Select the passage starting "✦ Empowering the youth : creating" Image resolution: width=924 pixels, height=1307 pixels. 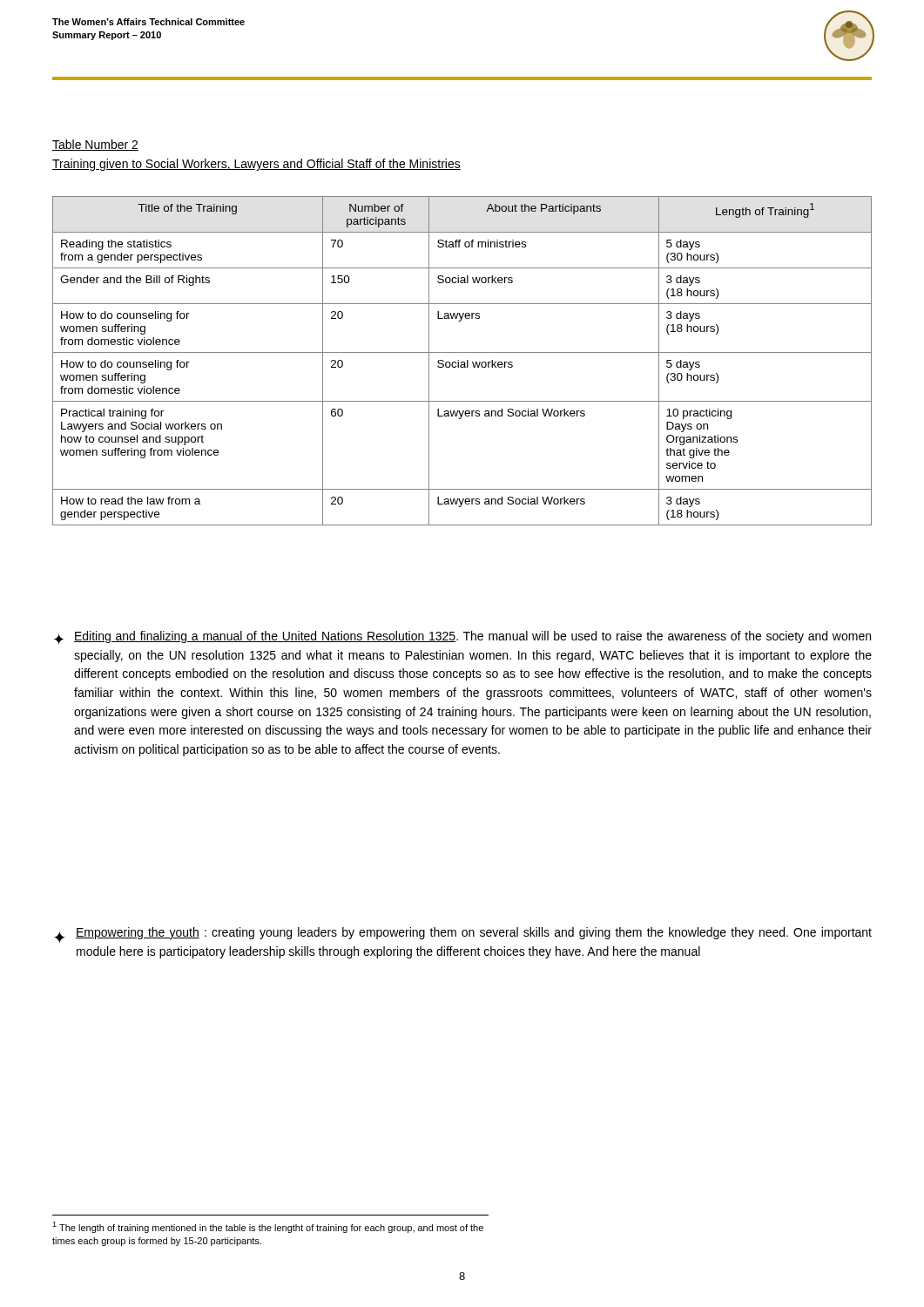pyautogui.click(x=462, y=943)
